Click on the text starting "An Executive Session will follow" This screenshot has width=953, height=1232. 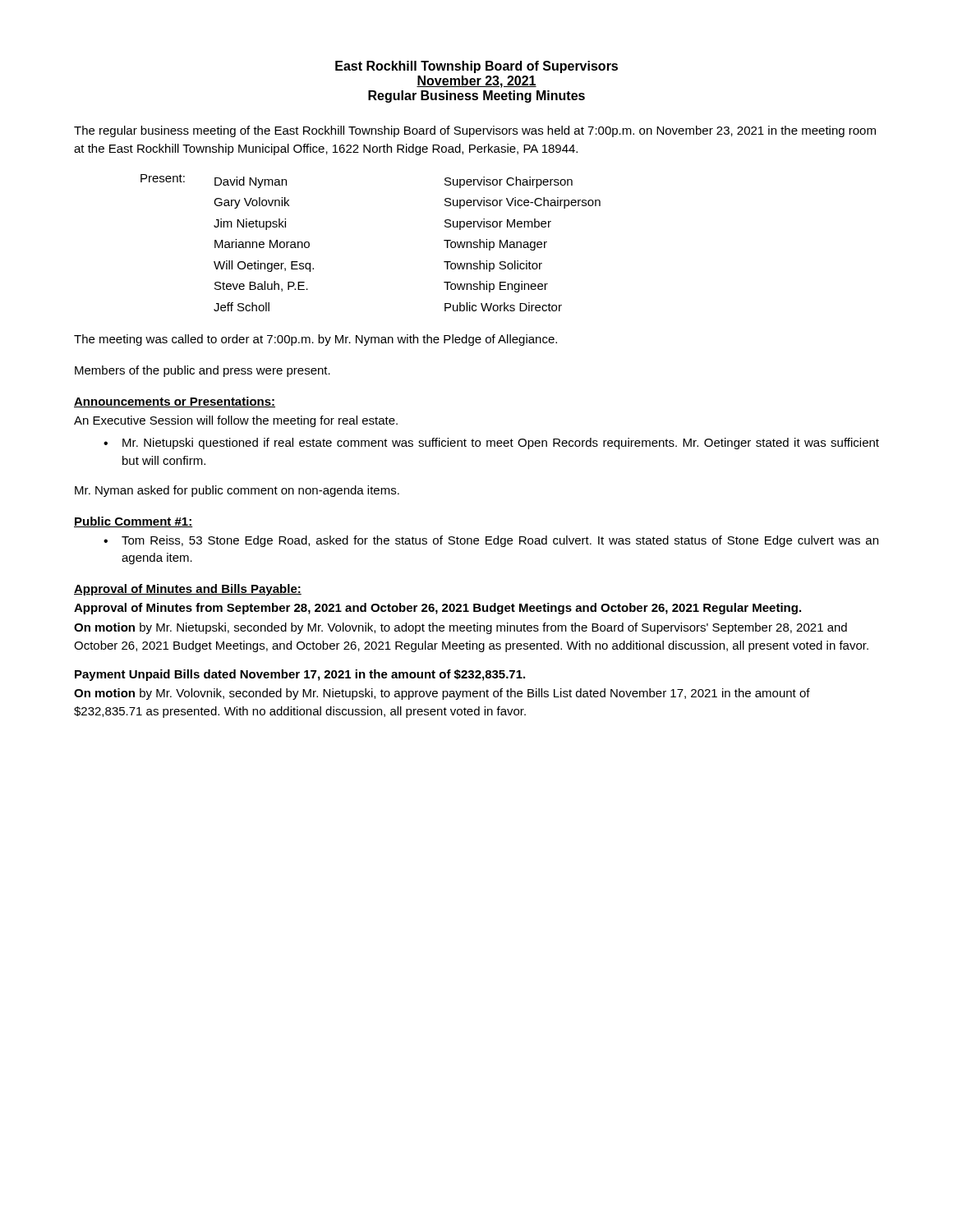coord(236,420)
